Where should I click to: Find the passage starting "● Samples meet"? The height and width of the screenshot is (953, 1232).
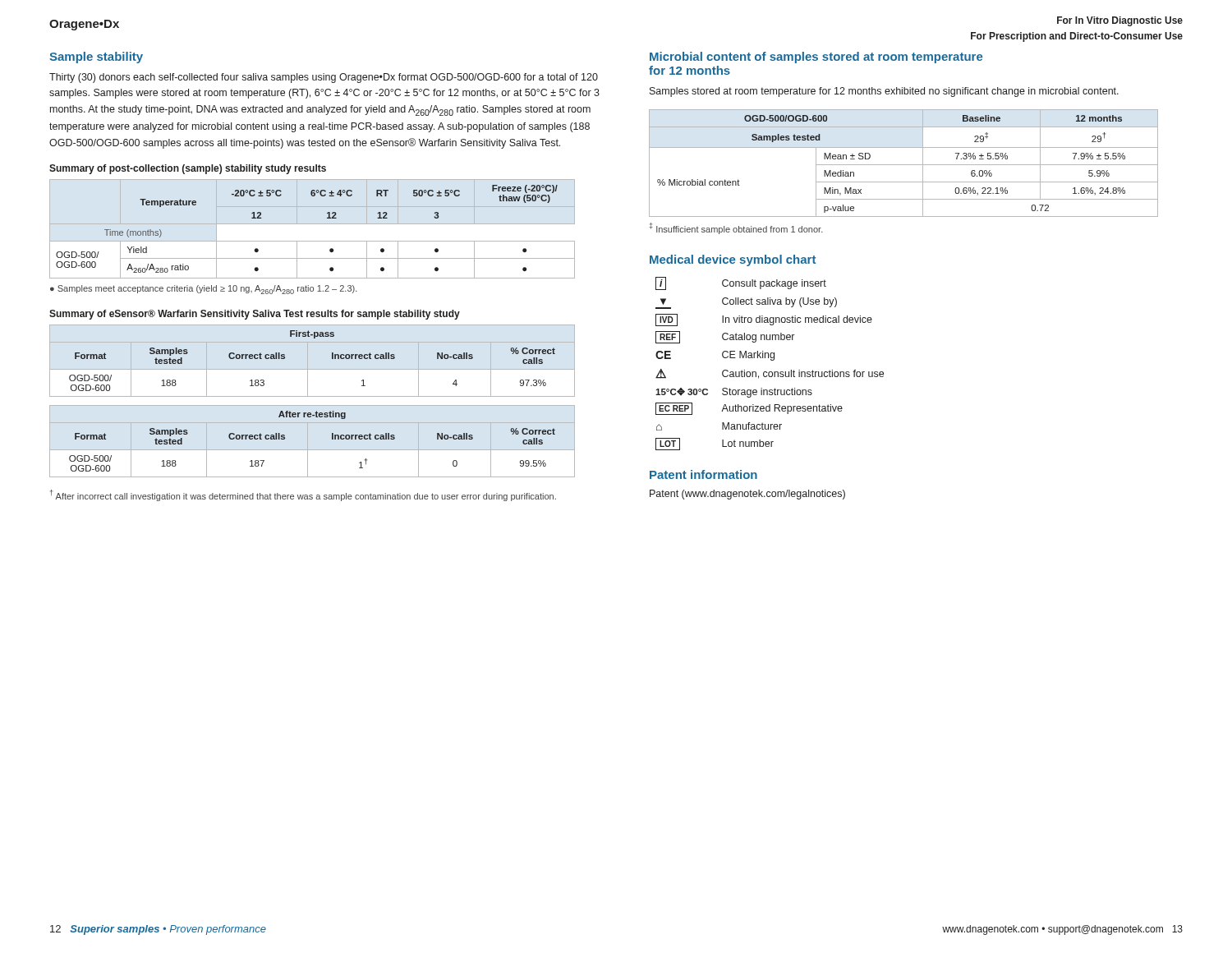(203, 290)
